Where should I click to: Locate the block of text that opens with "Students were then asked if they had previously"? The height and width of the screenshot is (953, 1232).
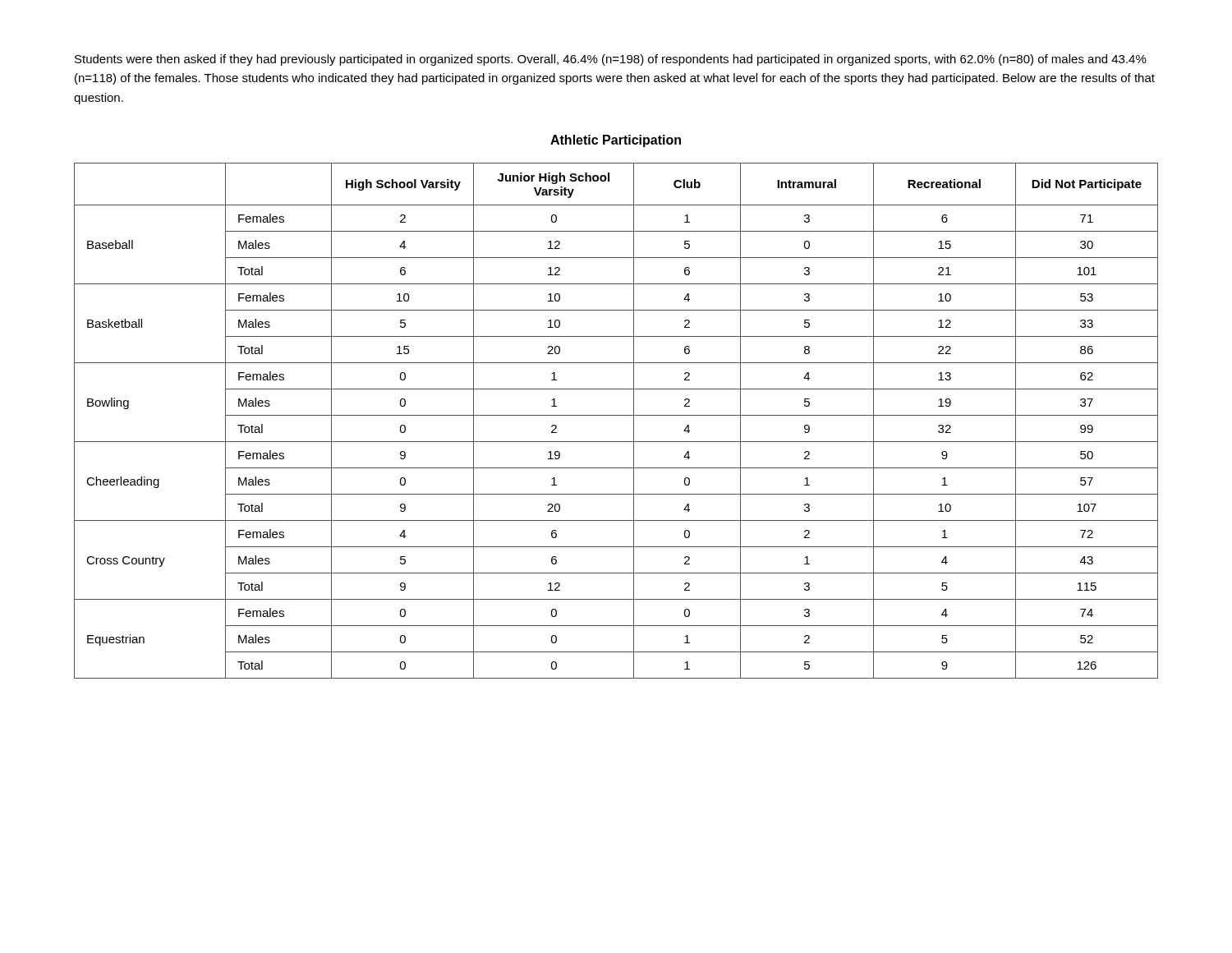614,78
